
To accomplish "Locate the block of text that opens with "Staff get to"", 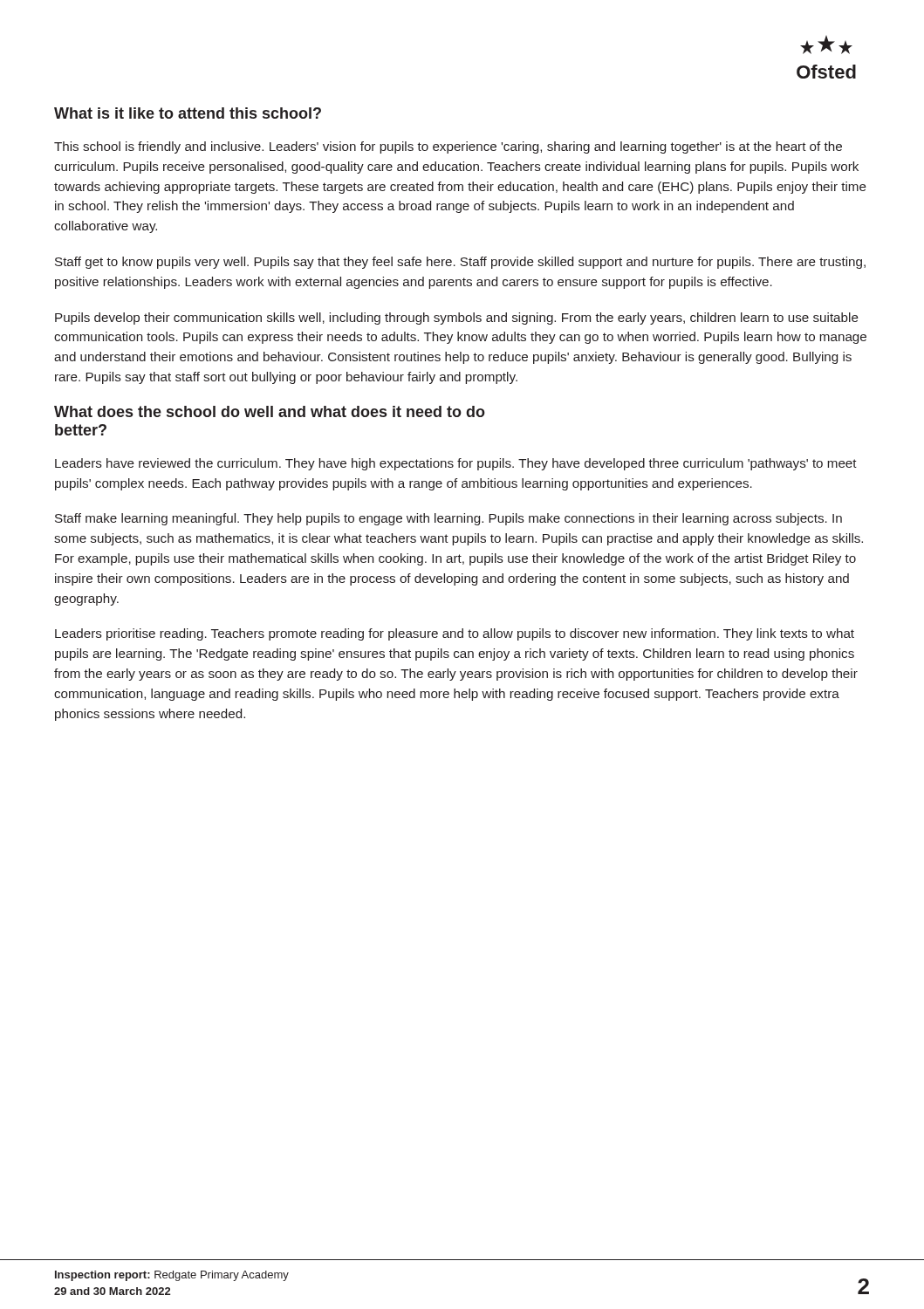I will click(x=462, y=272).
